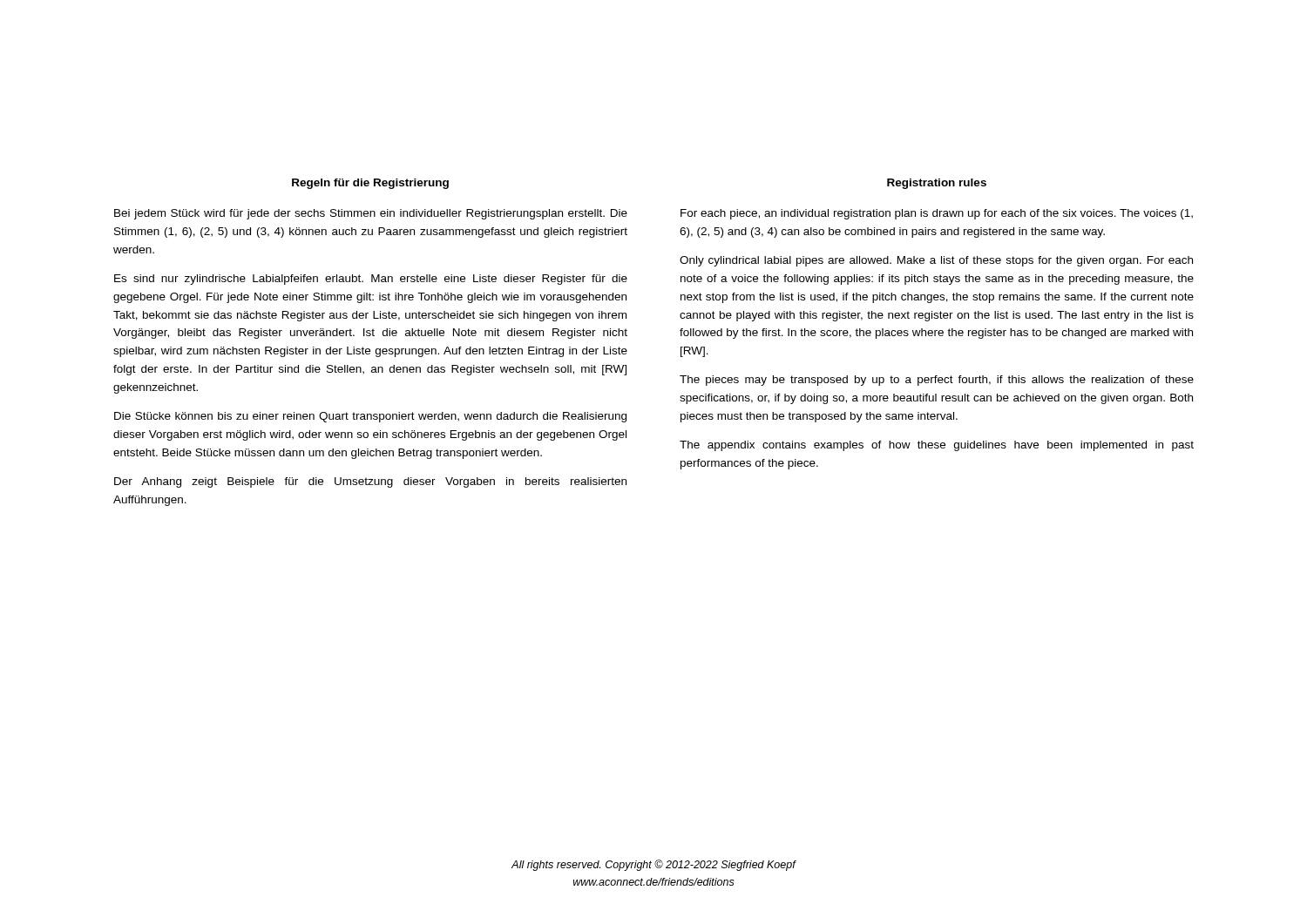
Task: Select the text block that reads "Der Anhang zeigt Beispiele für die Umsetzung dieser"
Action: click(x=370, y=491)
